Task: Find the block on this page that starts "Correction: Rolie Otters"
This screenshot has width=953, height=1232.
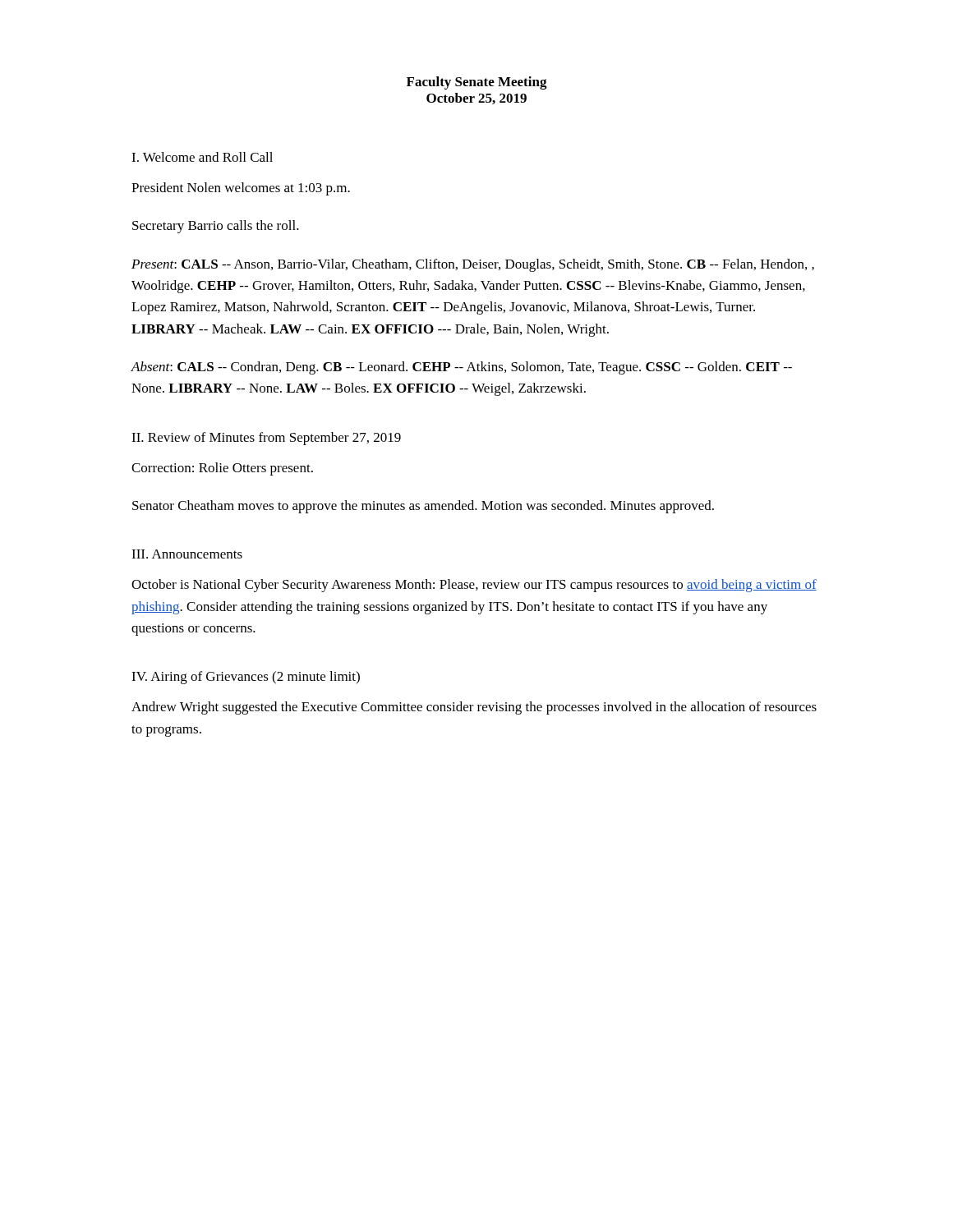Action: point(223,468)
